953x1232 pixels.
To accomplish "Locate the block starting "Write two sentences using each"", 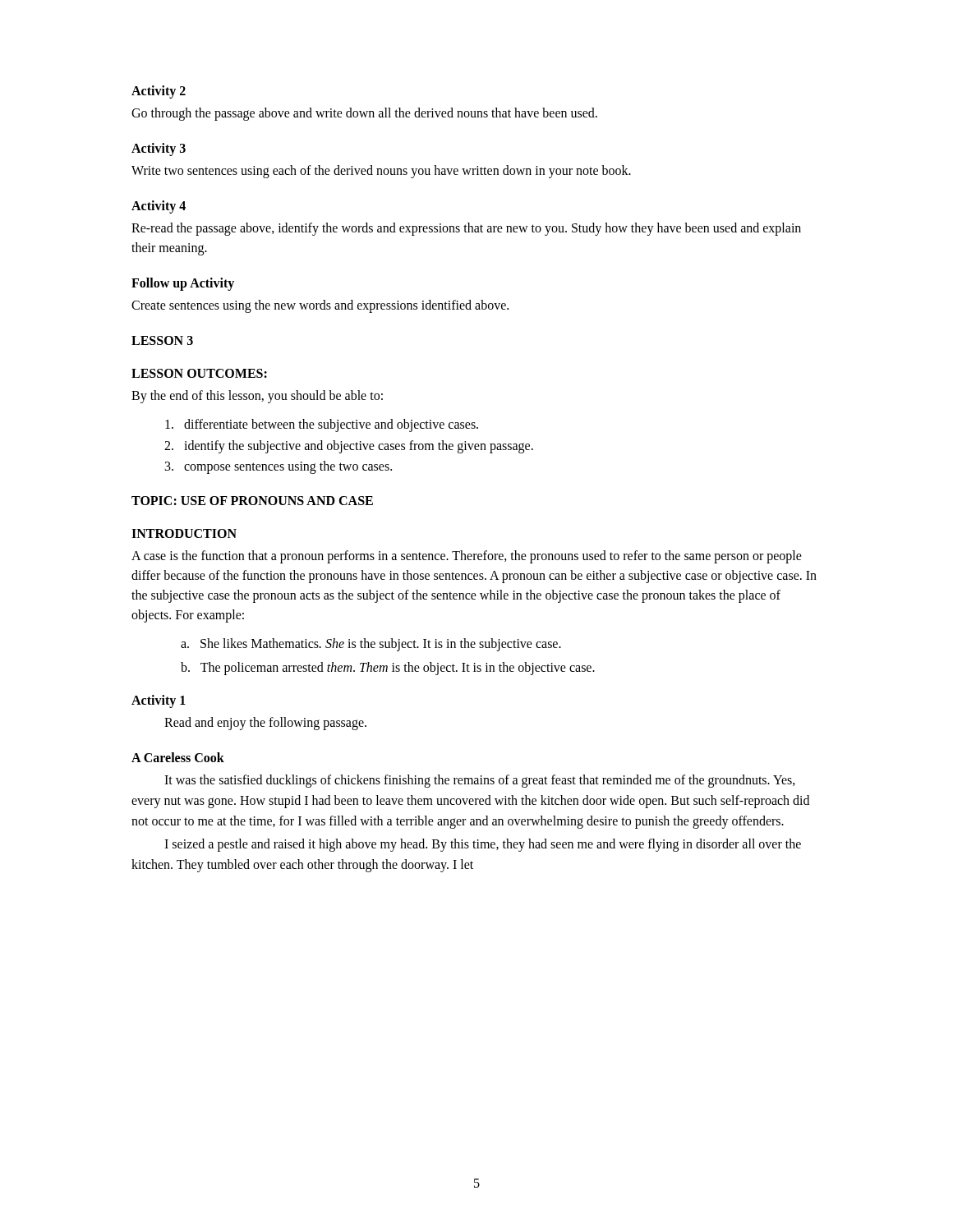I will 381,170.
